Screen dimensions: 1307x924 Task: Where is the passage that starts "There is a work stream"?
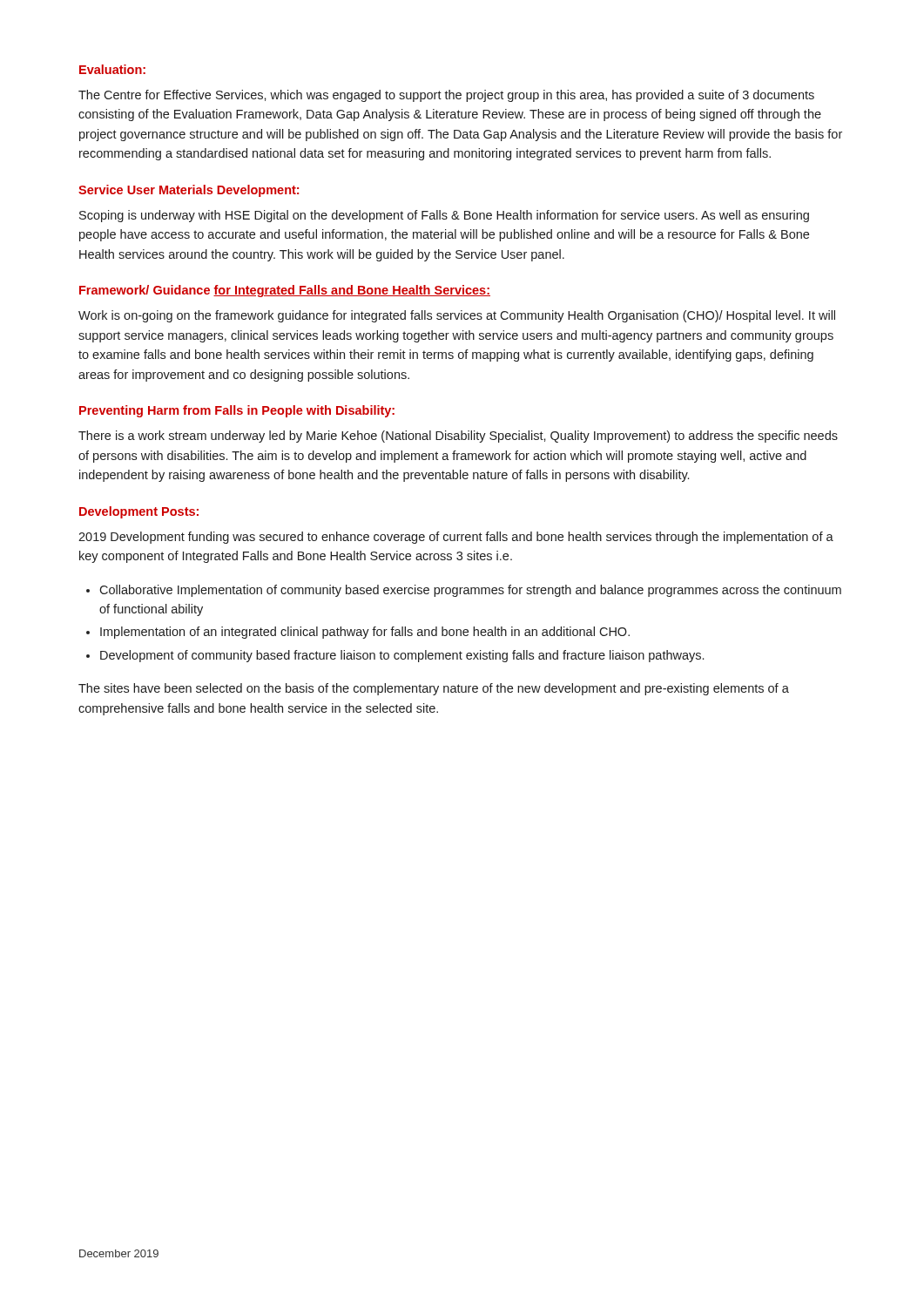point(458,455)
